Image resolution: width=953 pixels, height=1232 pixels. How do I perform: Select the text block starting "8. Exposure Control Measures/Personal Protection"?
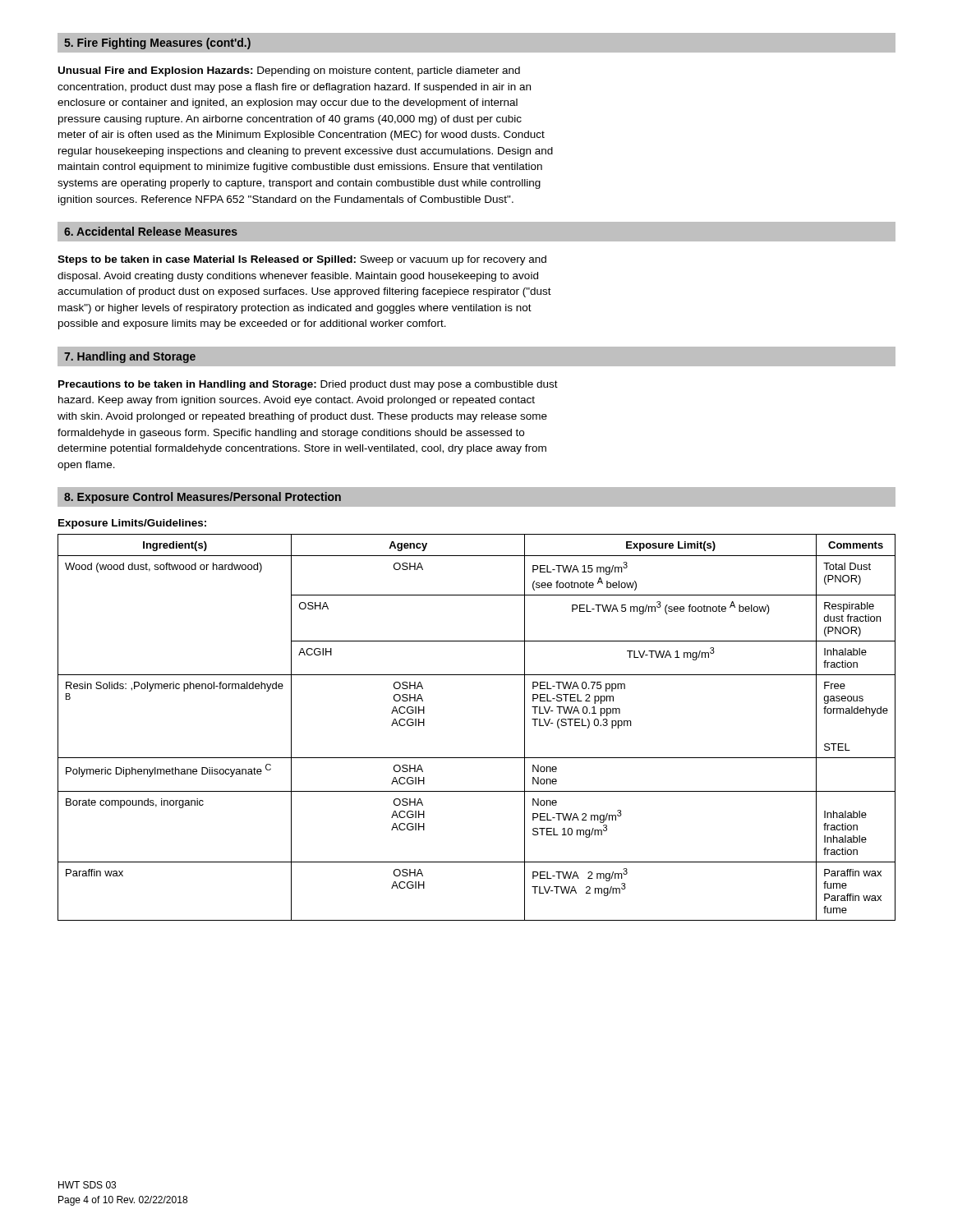pos(203,497)
